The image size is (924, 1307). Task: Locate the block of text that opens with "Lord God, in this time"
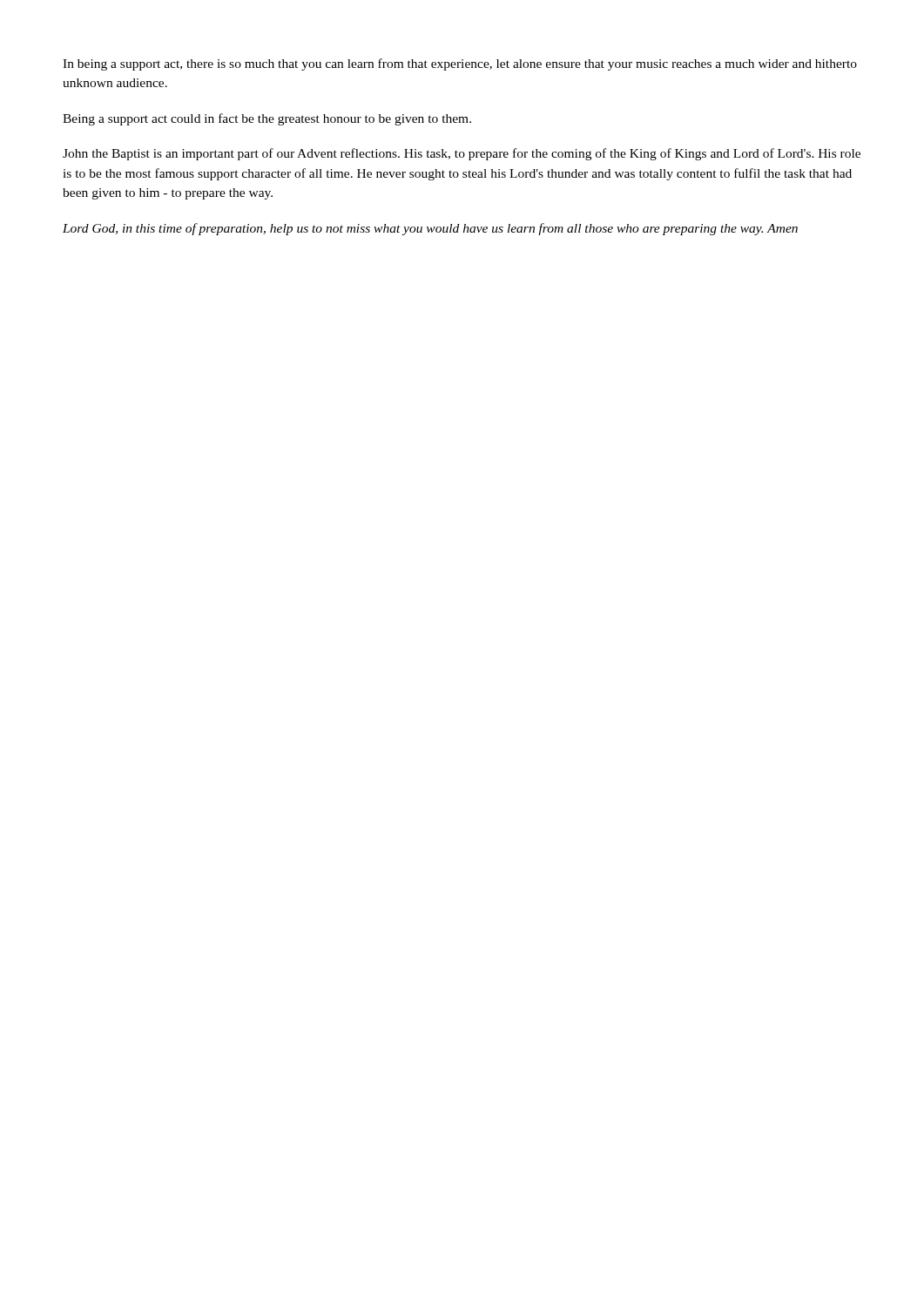click(x=430, y=228)
